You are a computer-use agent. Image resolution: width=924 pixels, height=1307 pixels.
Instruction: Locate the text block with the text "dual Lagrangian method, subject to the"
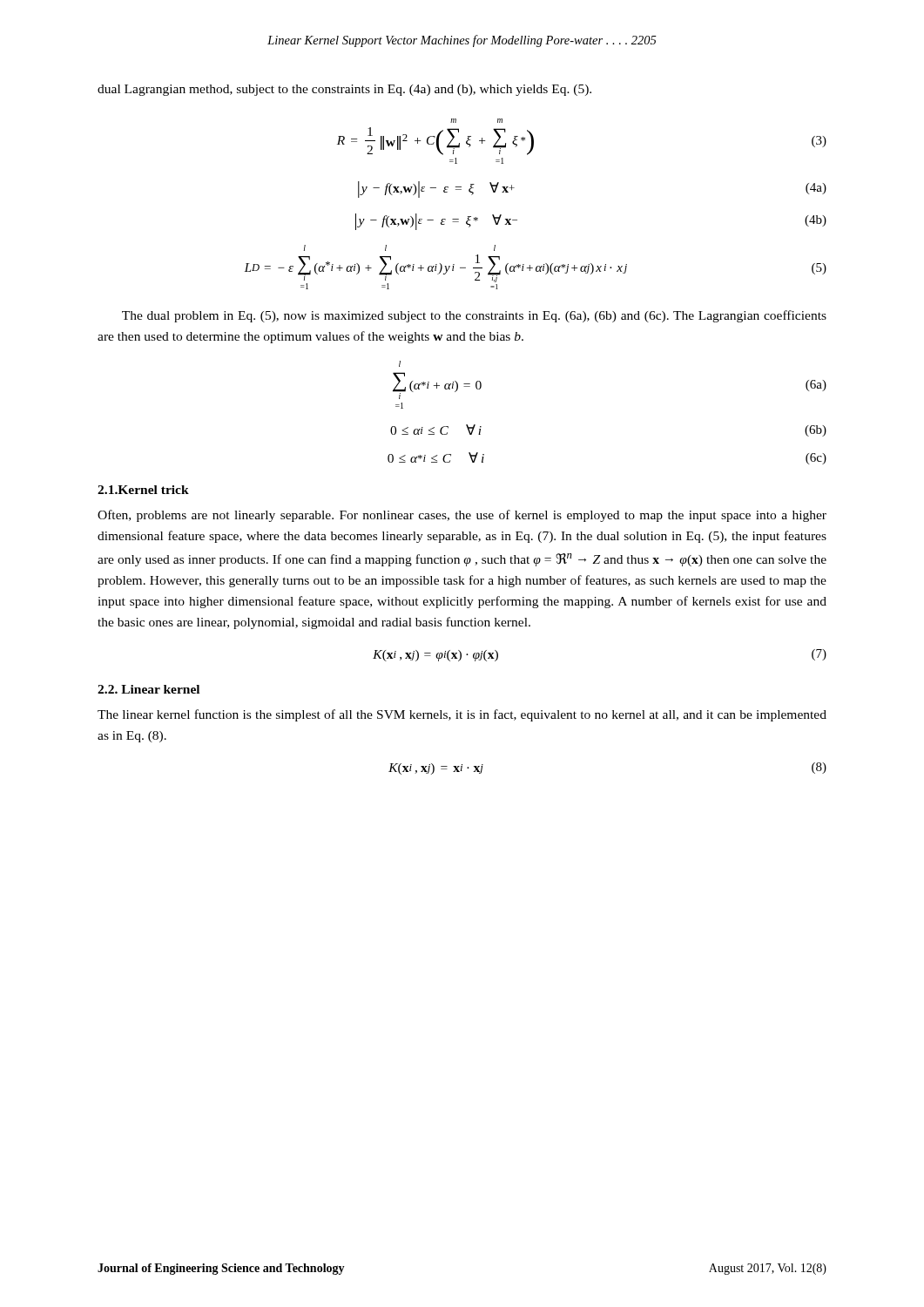345,88
